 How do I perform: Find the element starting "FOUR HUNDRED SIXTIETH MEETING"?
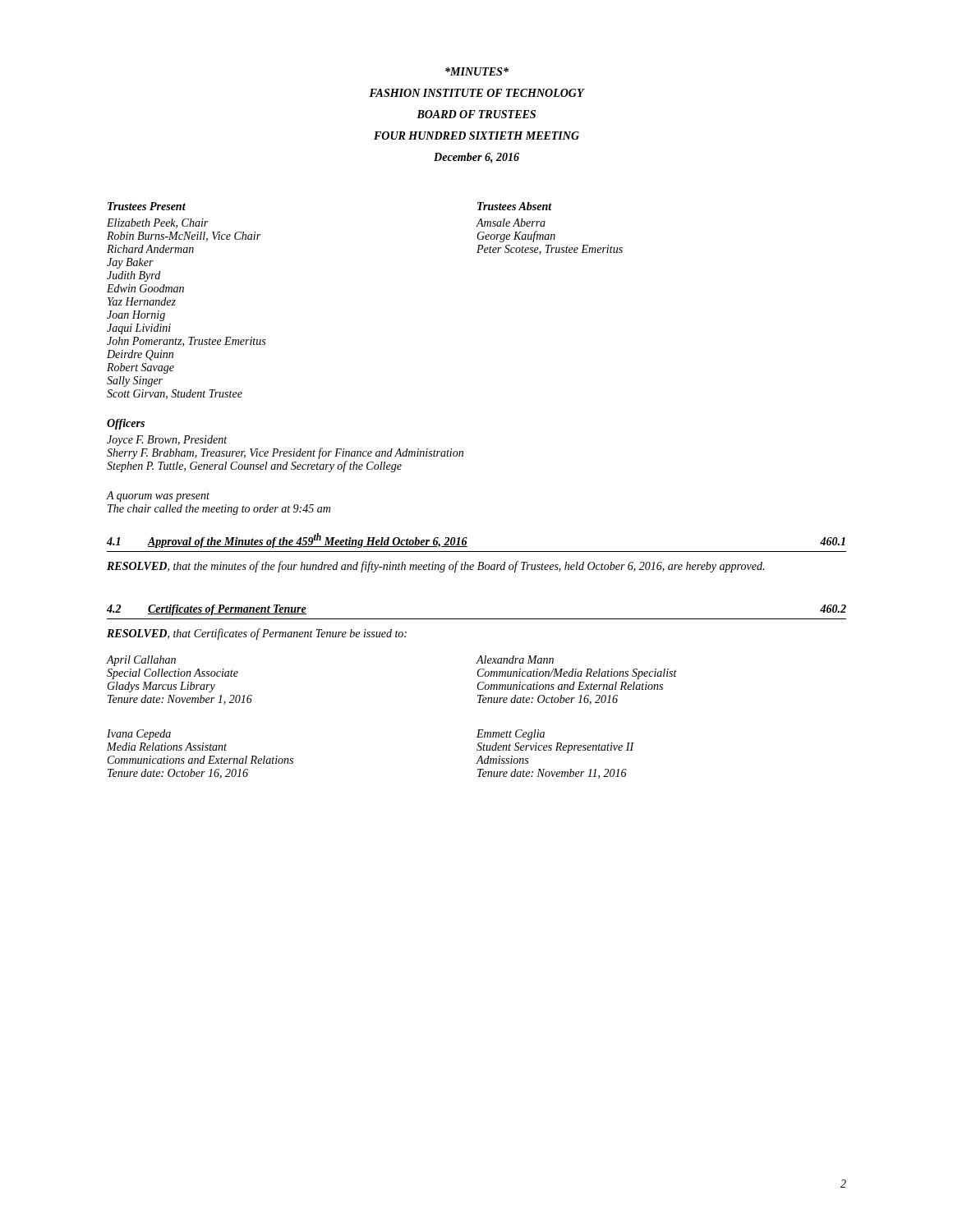[476, 136]
